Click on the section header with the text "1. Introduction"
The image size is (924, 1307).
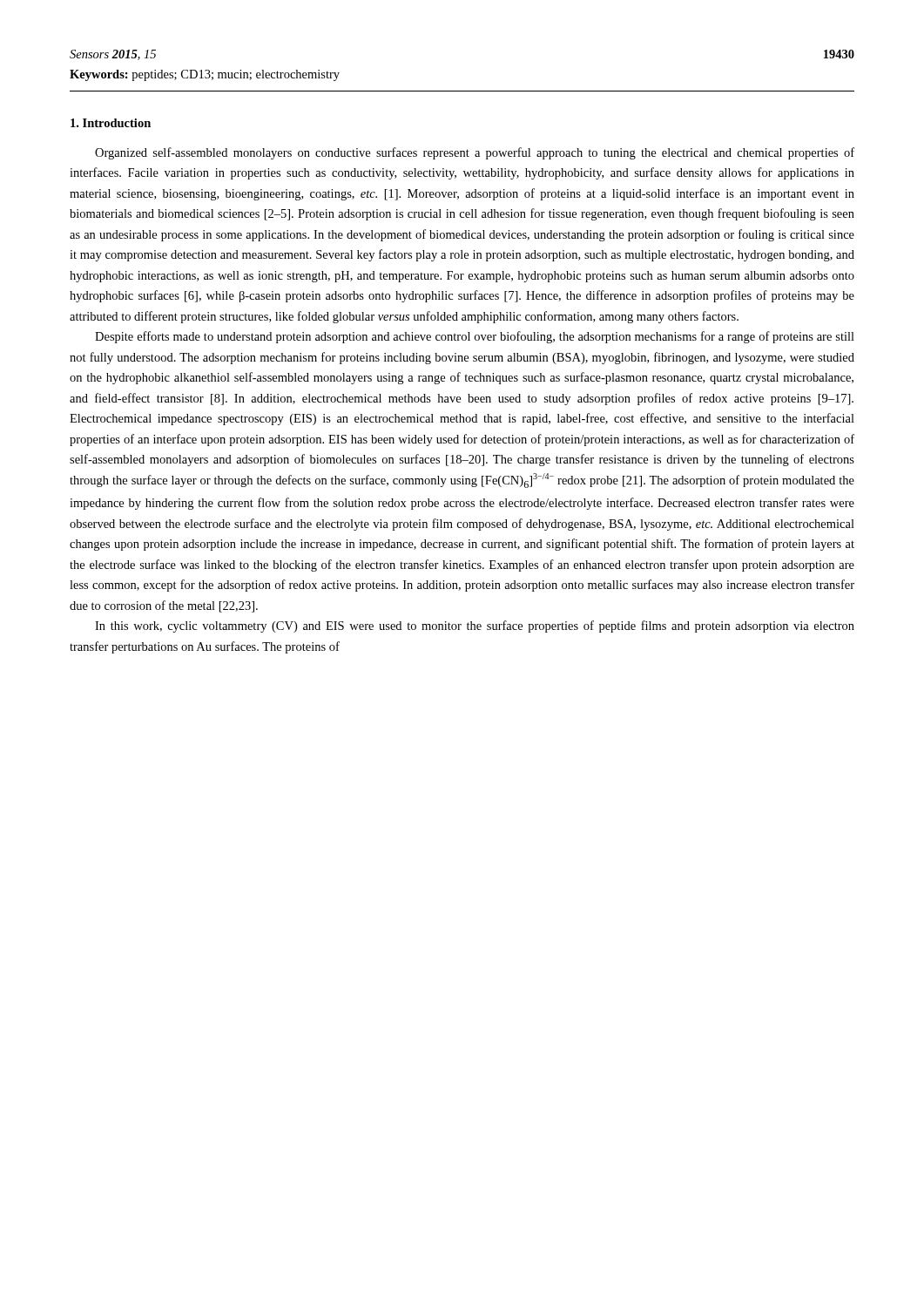[110, 123]
